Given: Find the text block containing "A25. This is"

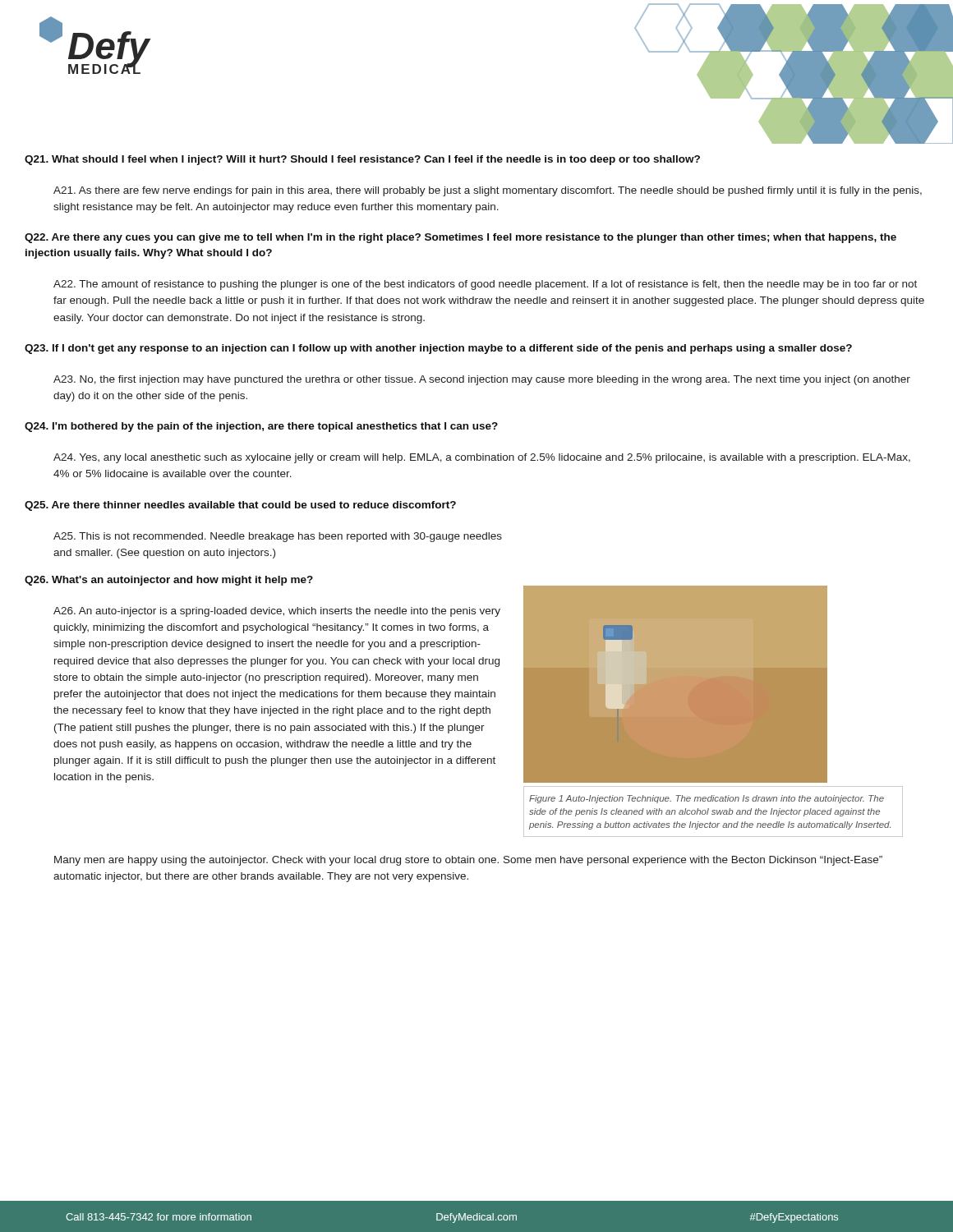Looking at the screenshot, I should 278,544.
